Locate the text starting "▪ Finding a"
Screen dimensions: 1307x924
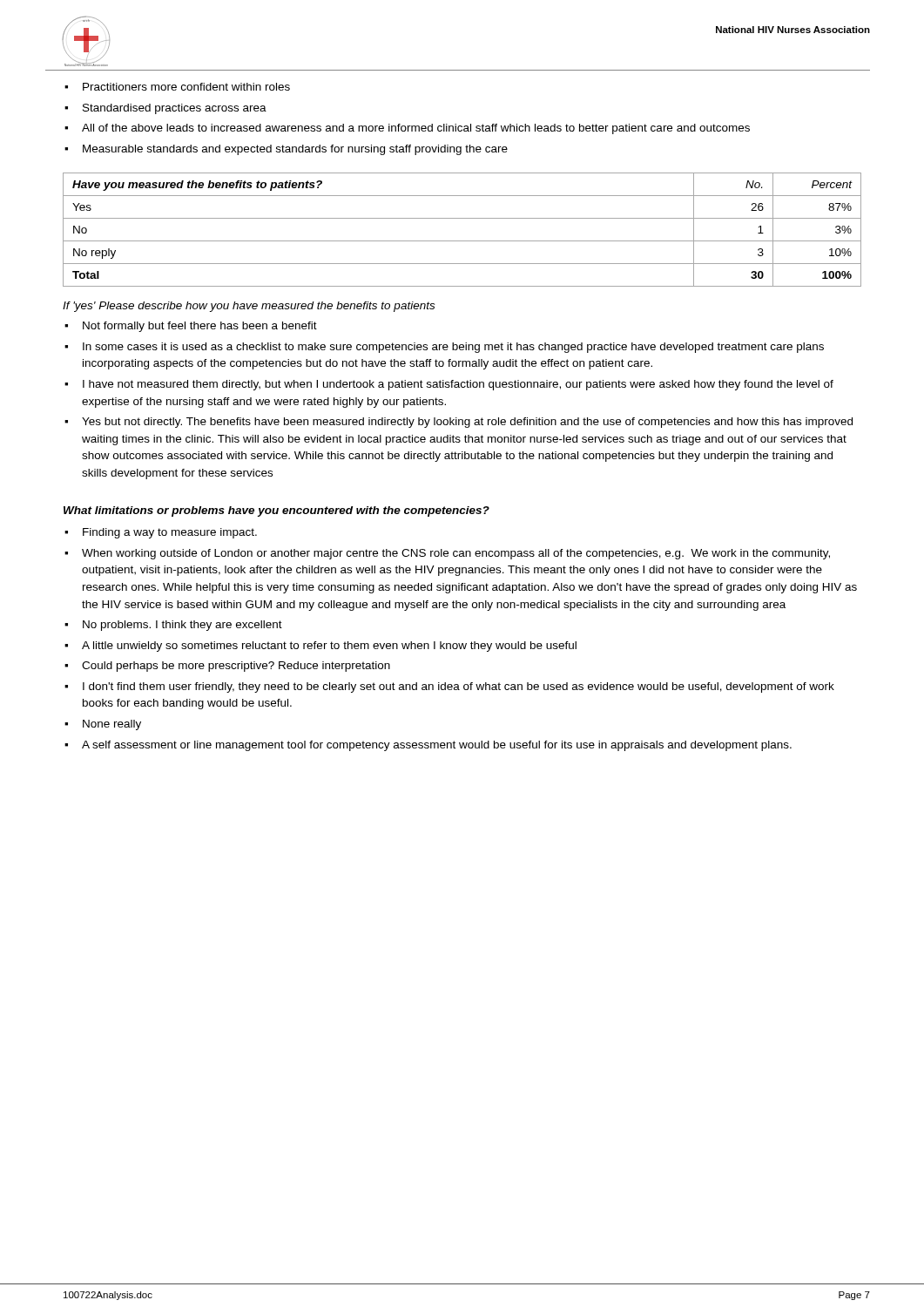click(161, 532)
